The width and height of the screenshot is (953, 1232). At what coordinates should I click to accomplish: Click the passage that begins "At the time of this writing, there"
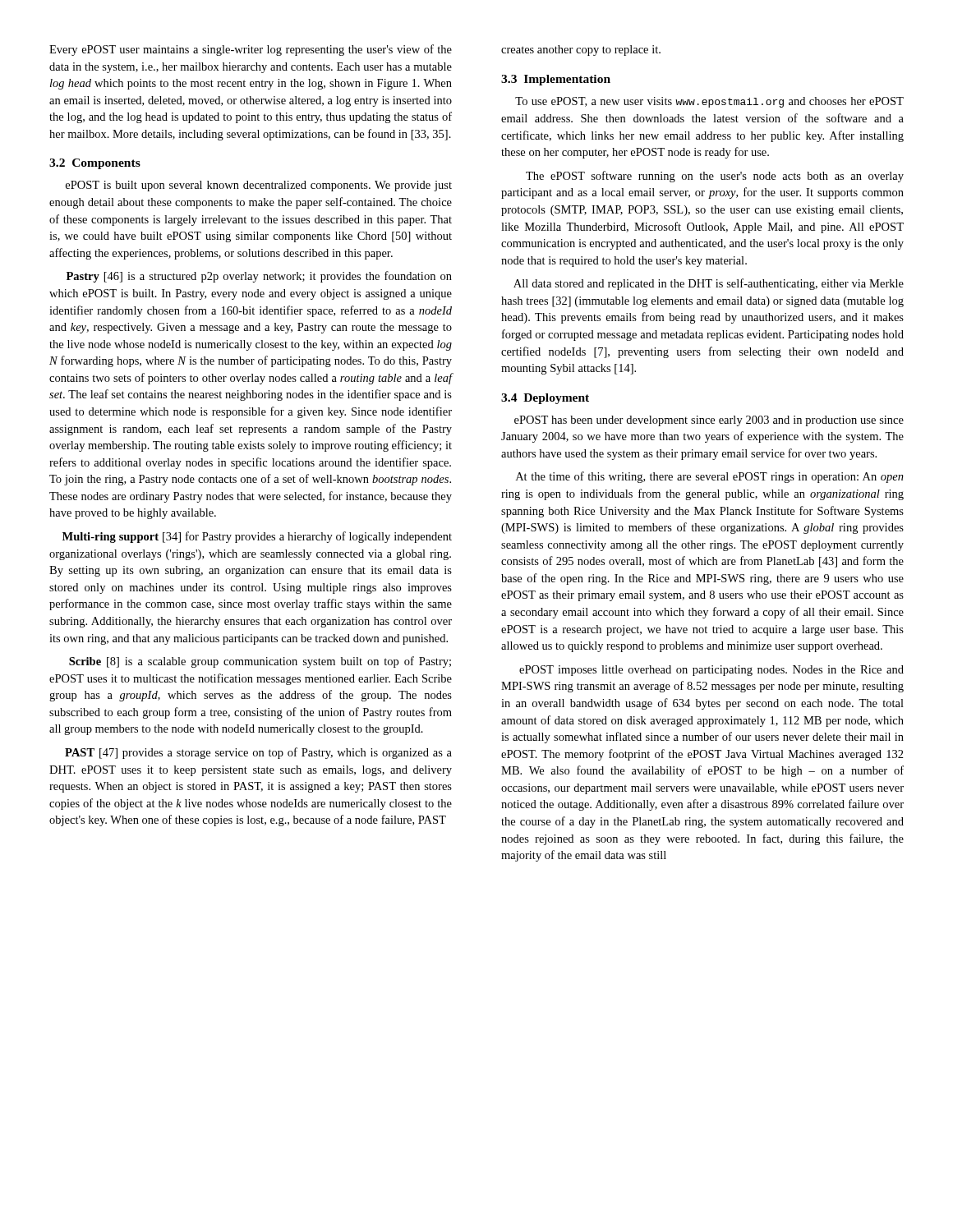tap(702, 561)
